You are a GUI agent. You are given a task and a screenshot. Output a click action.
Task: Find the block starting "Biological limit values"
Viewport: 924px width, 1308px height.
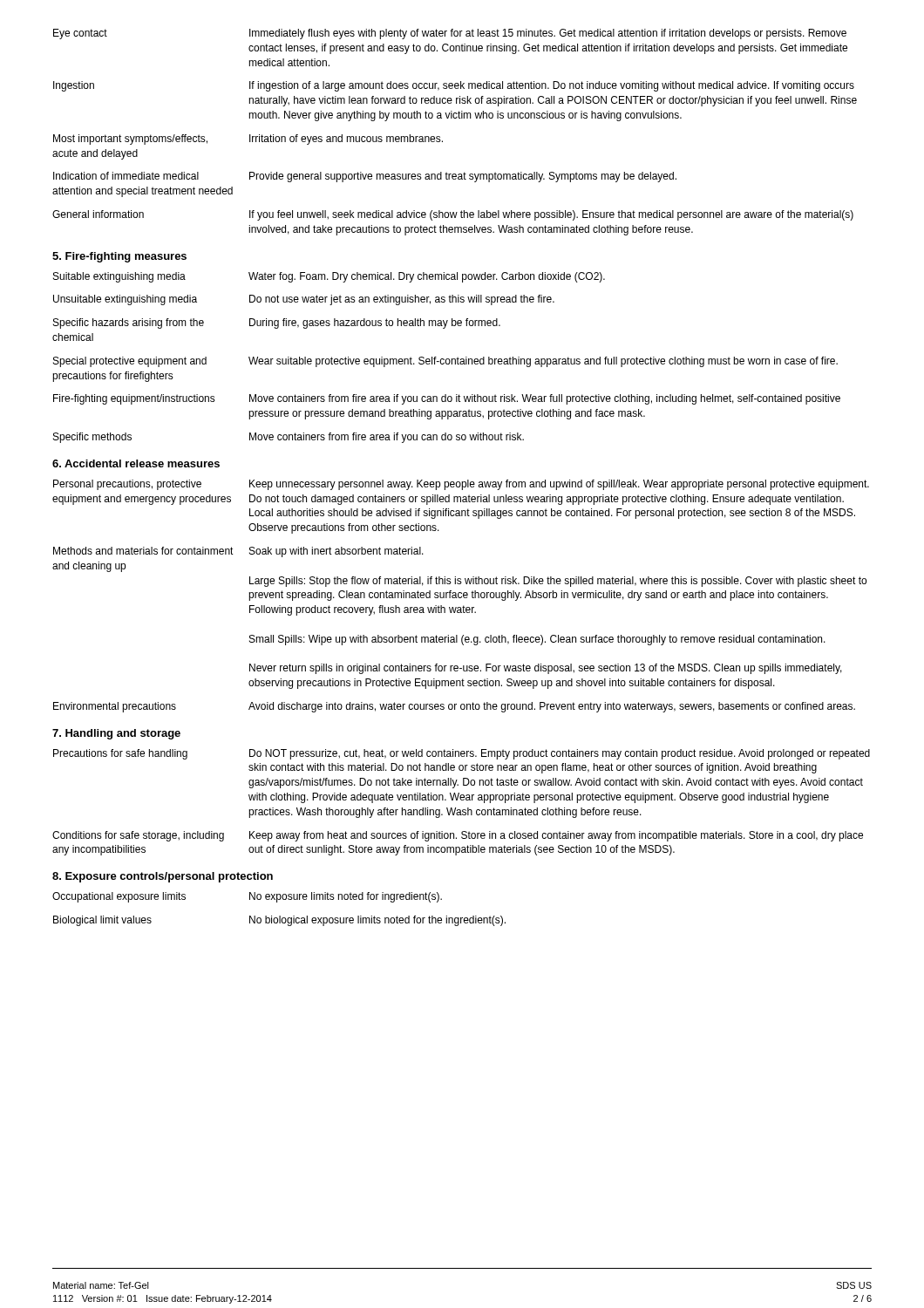tap(462, 920)
